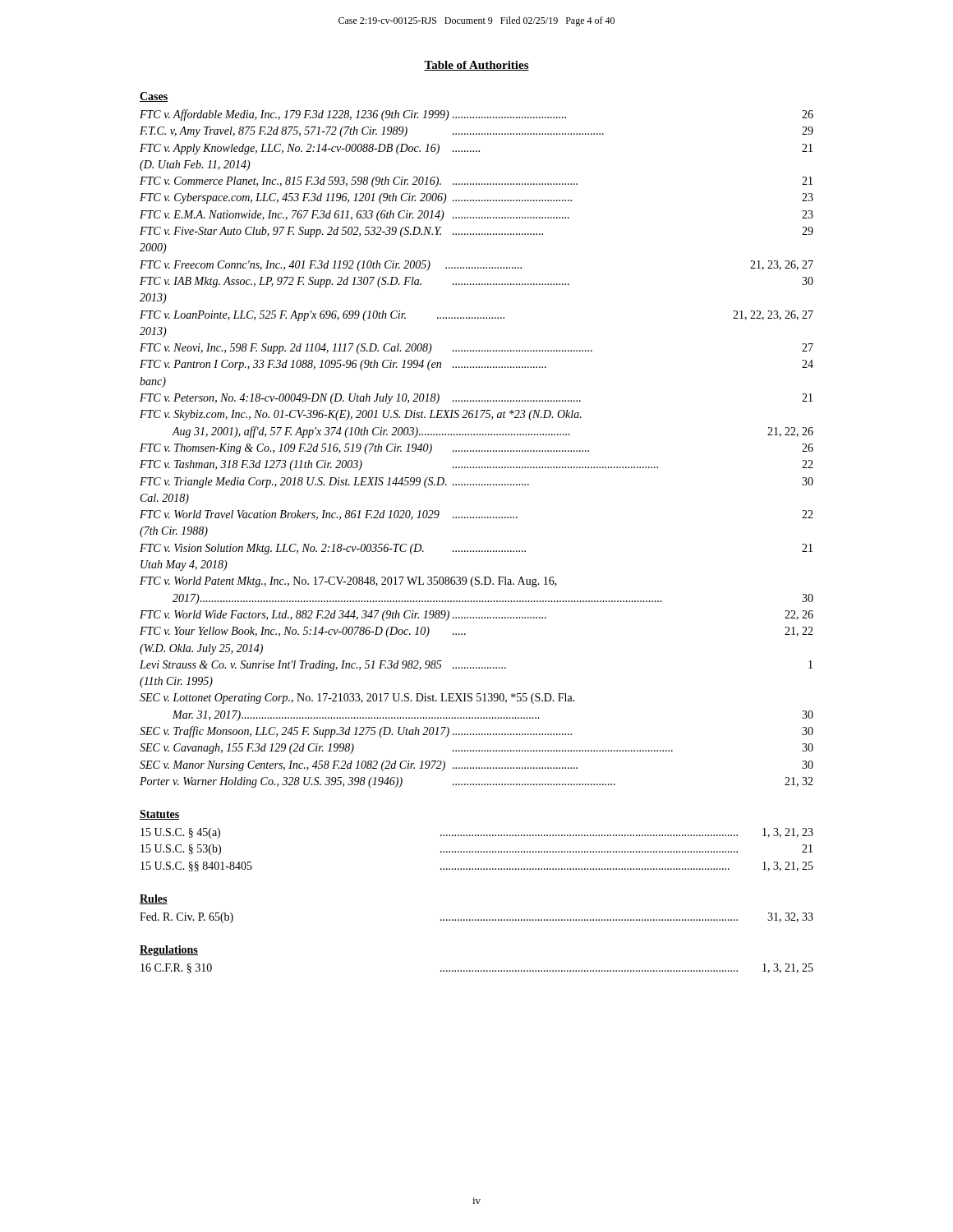The width and height of the screenshot is (953, 1232).
Task: Find the block on this page that starts "Fed. R. Civ. P. 65(b)"
Action: (476, 918)
